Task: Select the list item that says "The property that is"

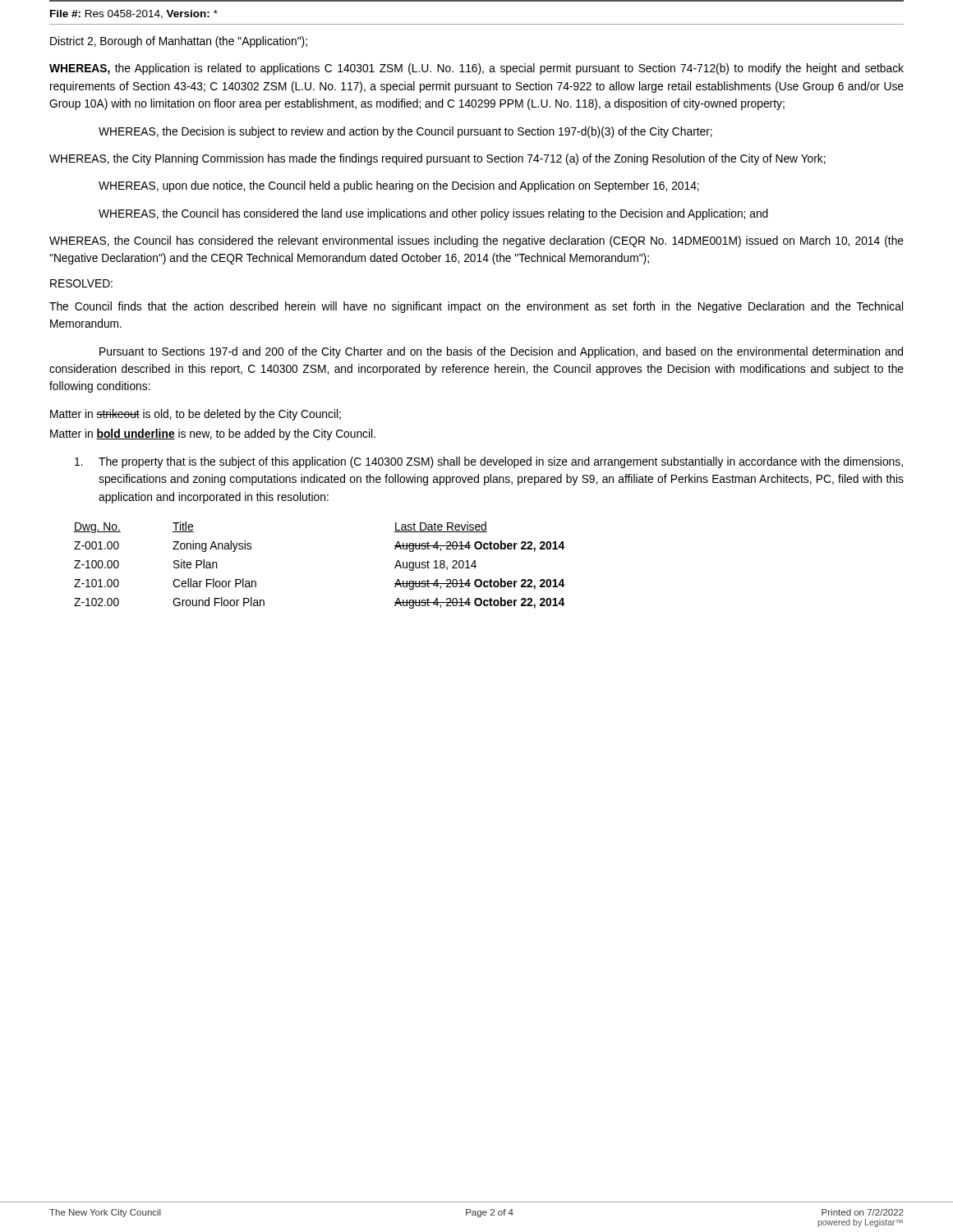Action: (x=489, y=479)
